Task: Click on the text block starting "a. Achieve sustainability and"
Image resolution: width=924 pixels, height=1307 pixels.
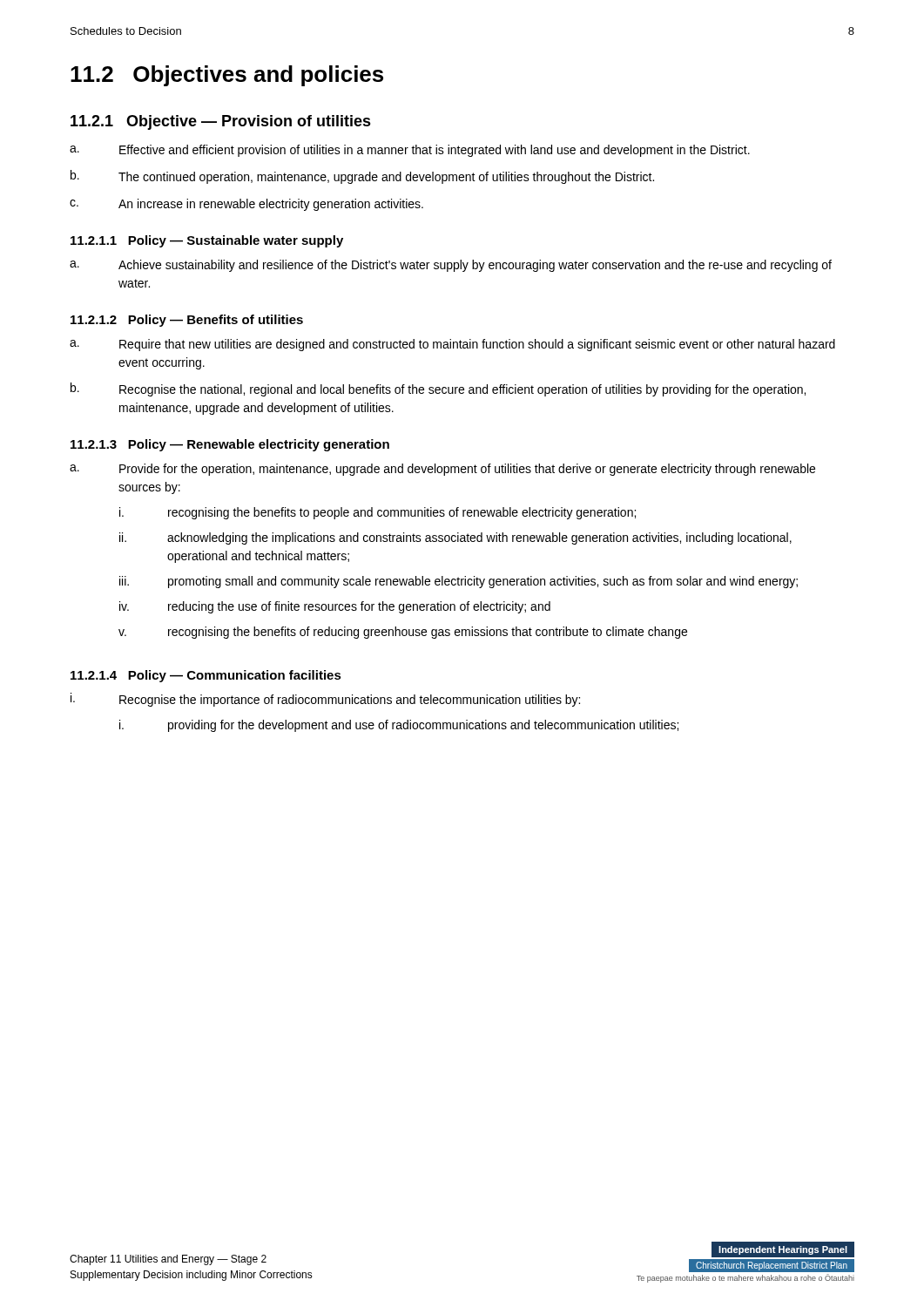Action: (462, 274)
